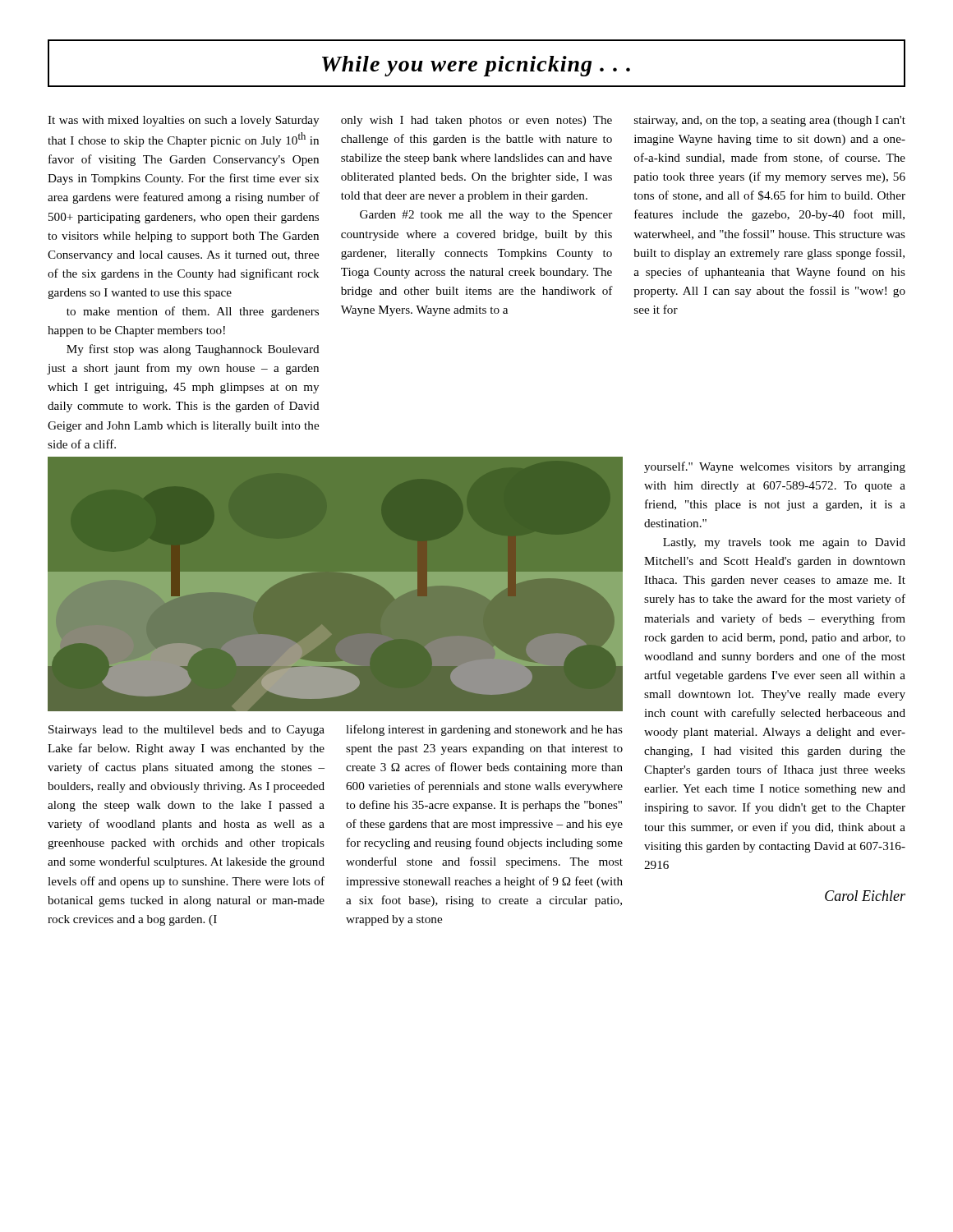Image resolution: width=953 pixels, height=1232 pixels.
Task: Point to the passage starting "Stairways lead to the multilevel beds and"
Action: pos(186,824)
